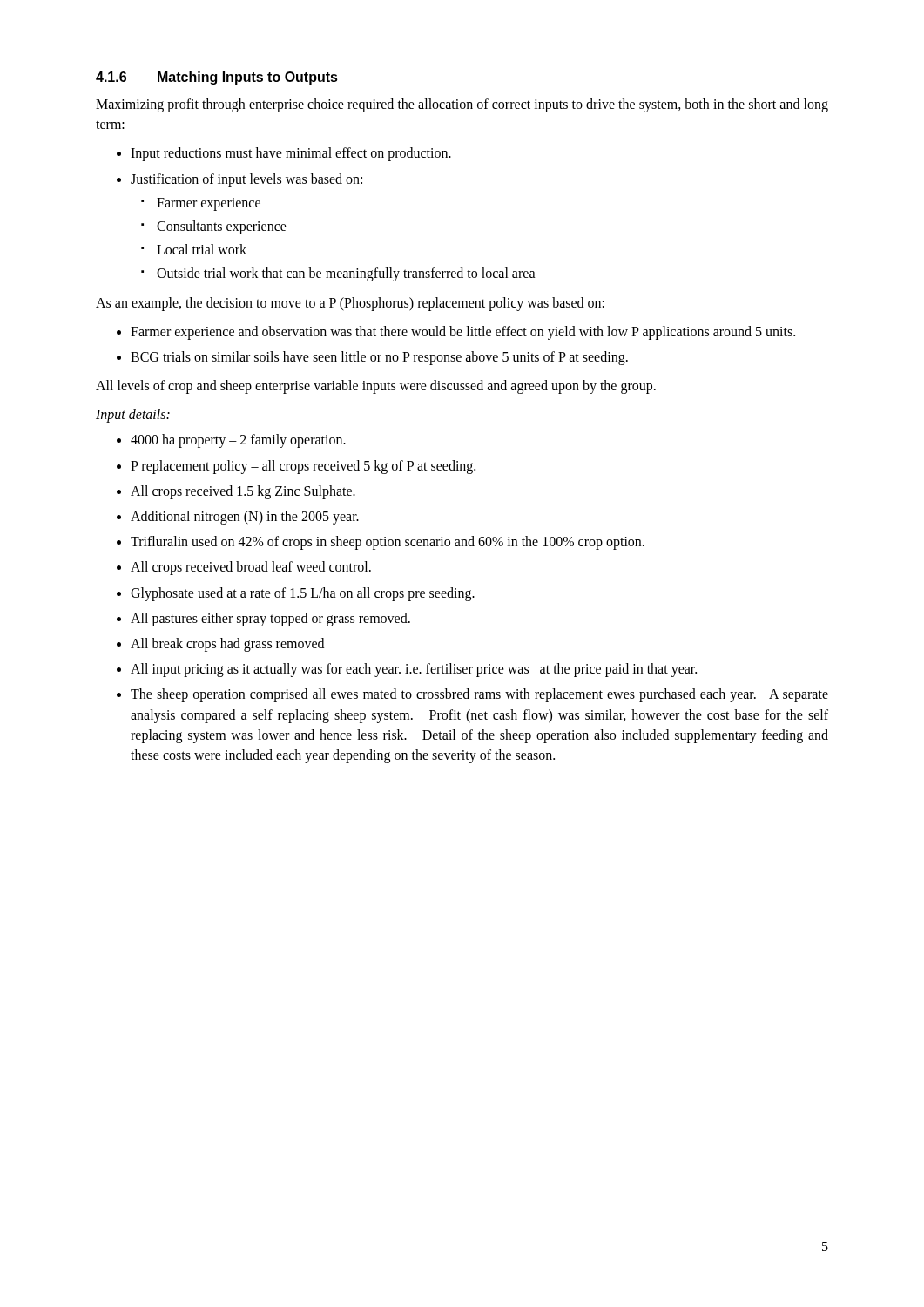Click where it says "Consultants experience"
924x1307 pixels.
[x=222, y=226]
